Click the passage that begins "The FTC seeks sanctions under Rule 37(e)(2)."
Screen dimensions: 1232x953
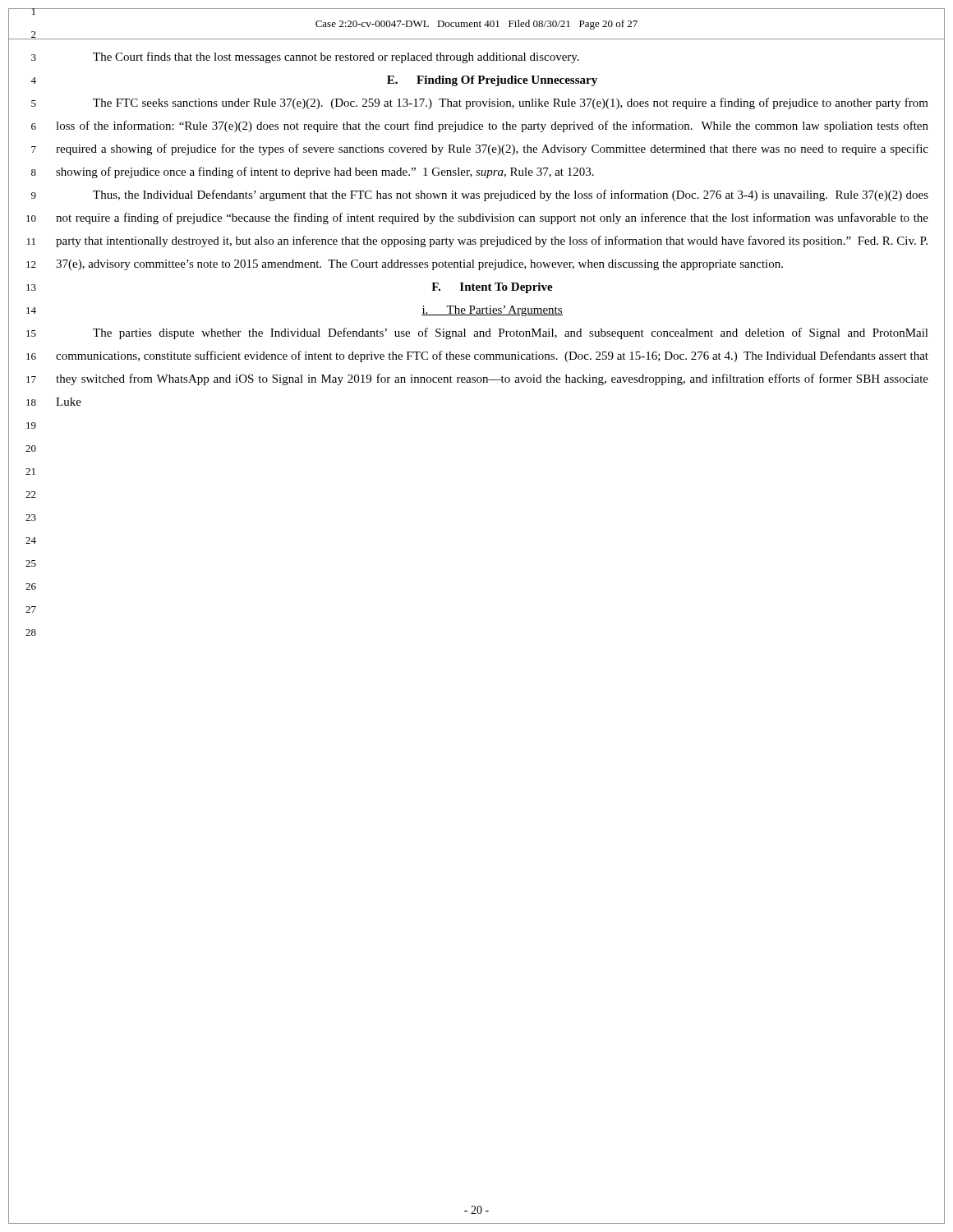[x=492, y=137]
